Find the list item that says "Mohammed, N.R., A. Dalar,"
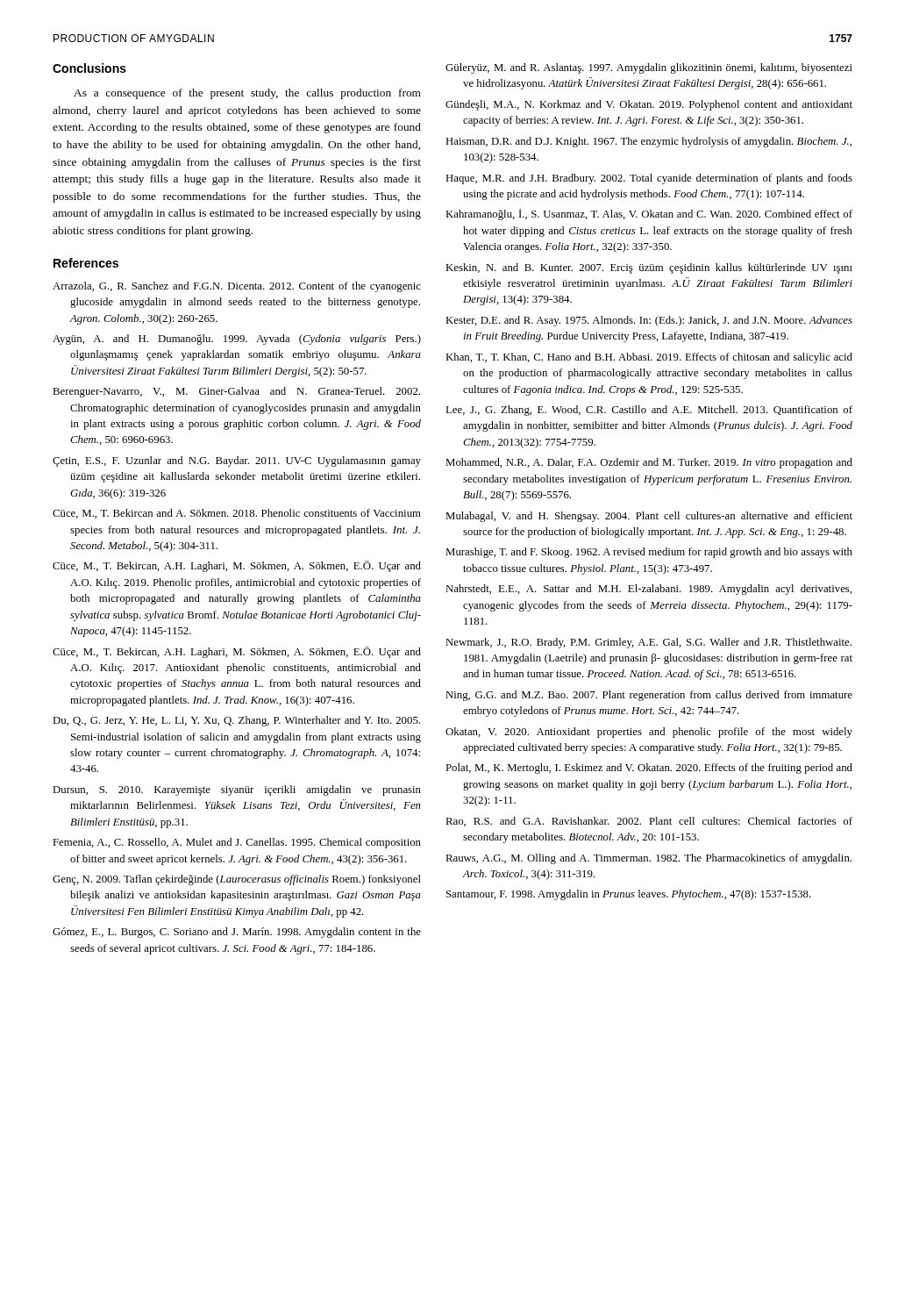Viewport: 905px width, 1316px height. (649, 479)
